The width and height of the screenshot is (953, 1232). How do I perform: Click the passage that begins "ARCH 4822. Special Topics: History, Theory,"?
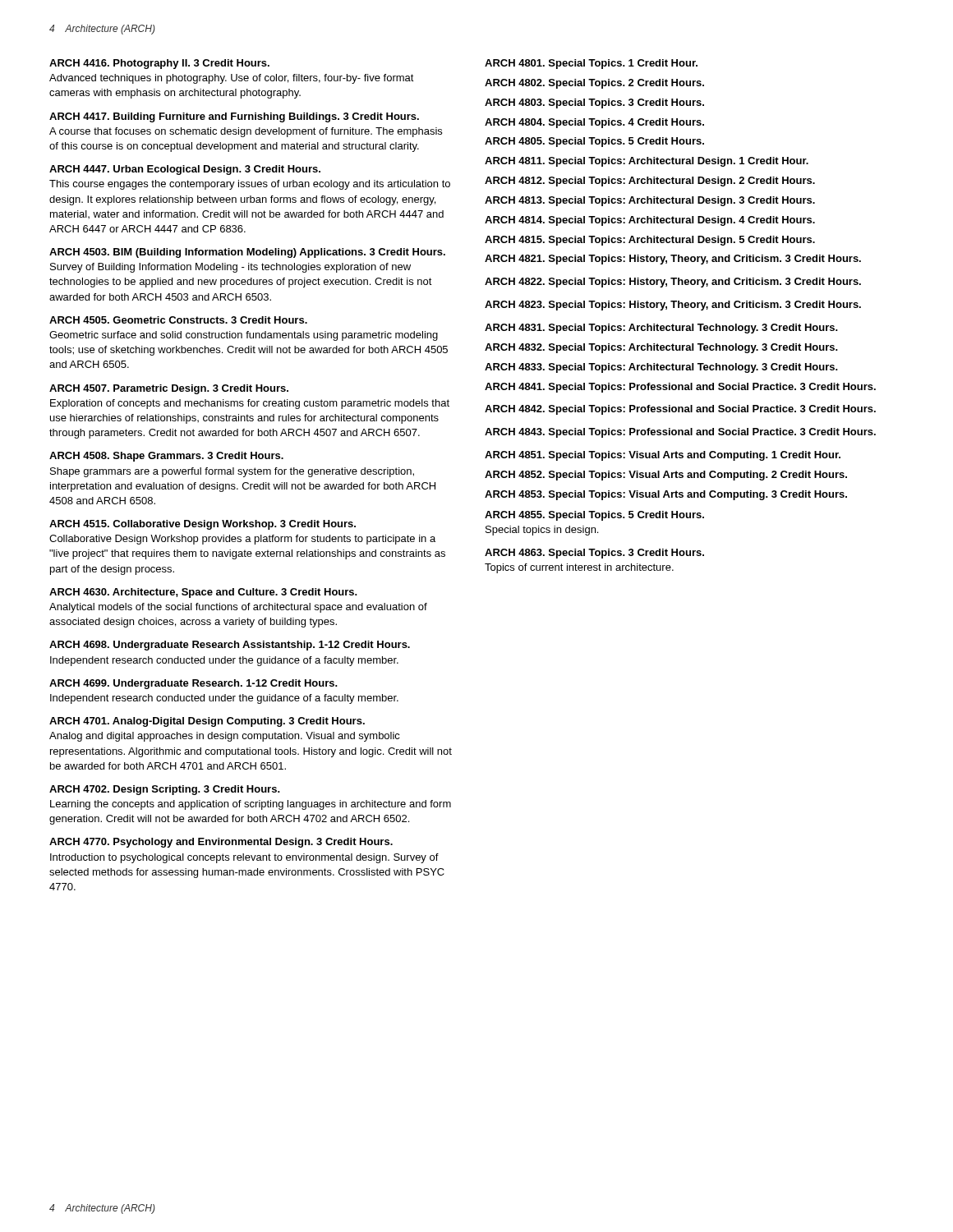(673, 282)
